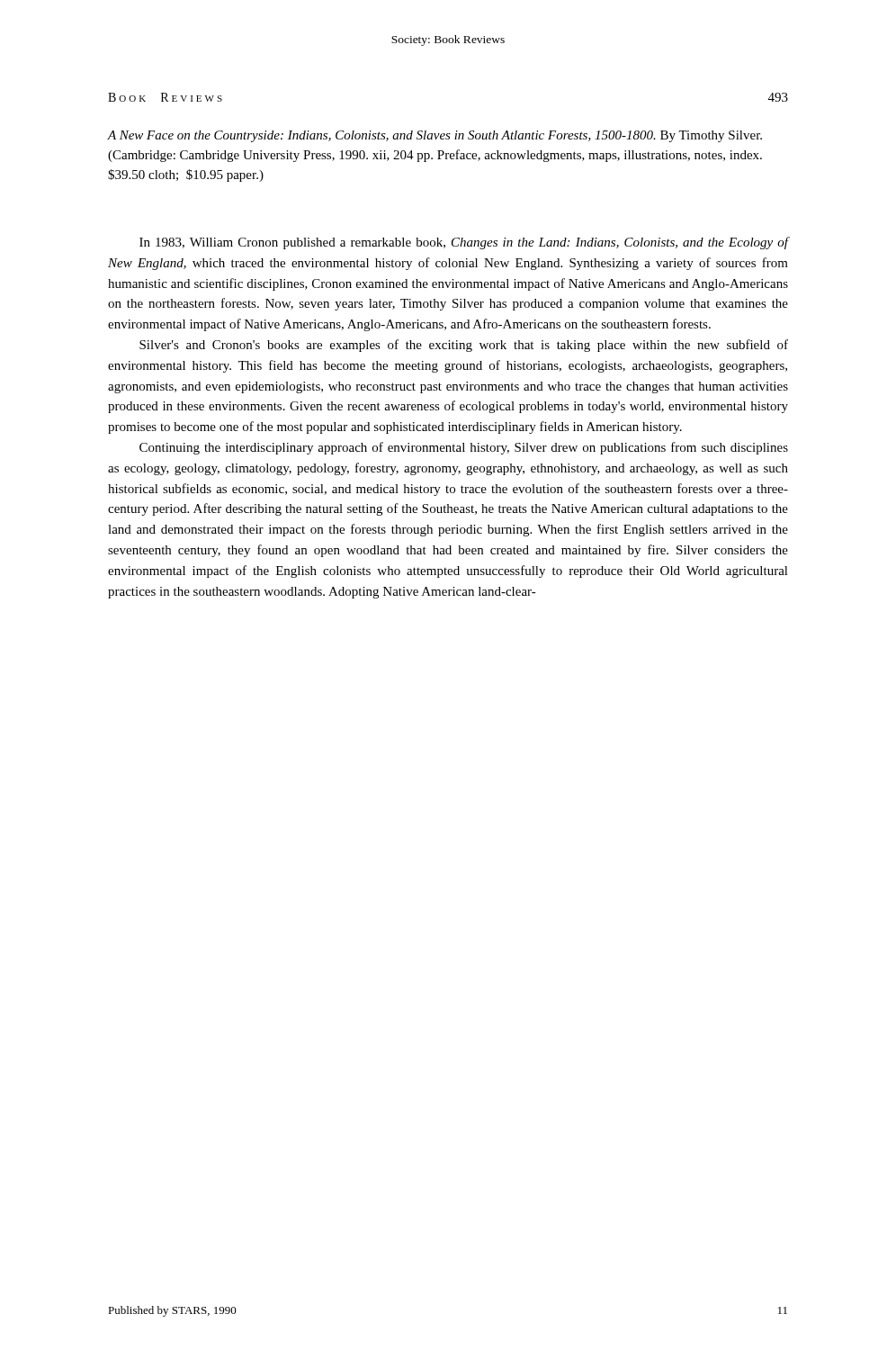Click on the text block with the text "Continuing the interdisciplinary"

click(x=448, y=519)
